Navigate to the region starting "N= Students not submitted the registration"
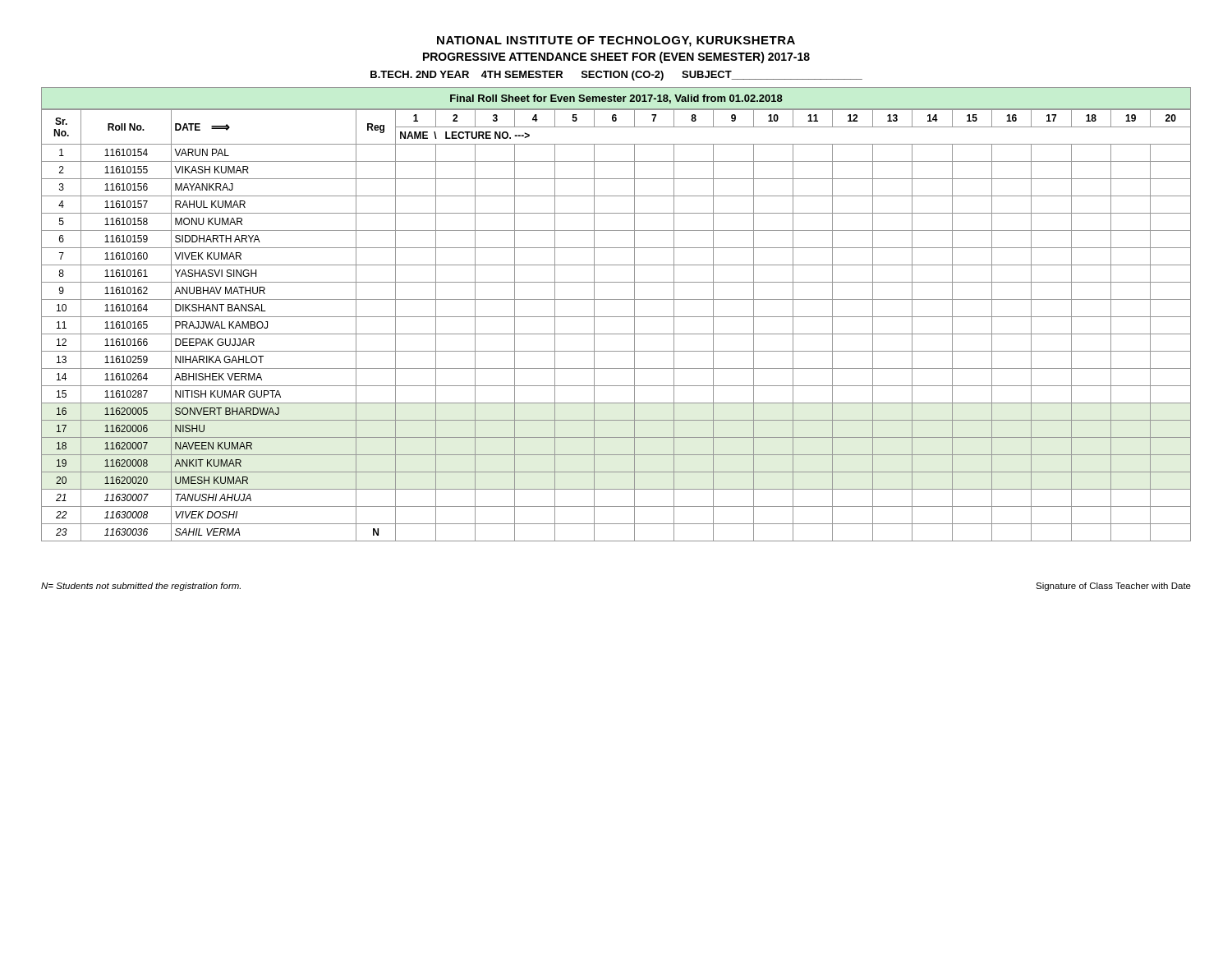The height and width of the screenshot is (953, 1232). point(141,586)
